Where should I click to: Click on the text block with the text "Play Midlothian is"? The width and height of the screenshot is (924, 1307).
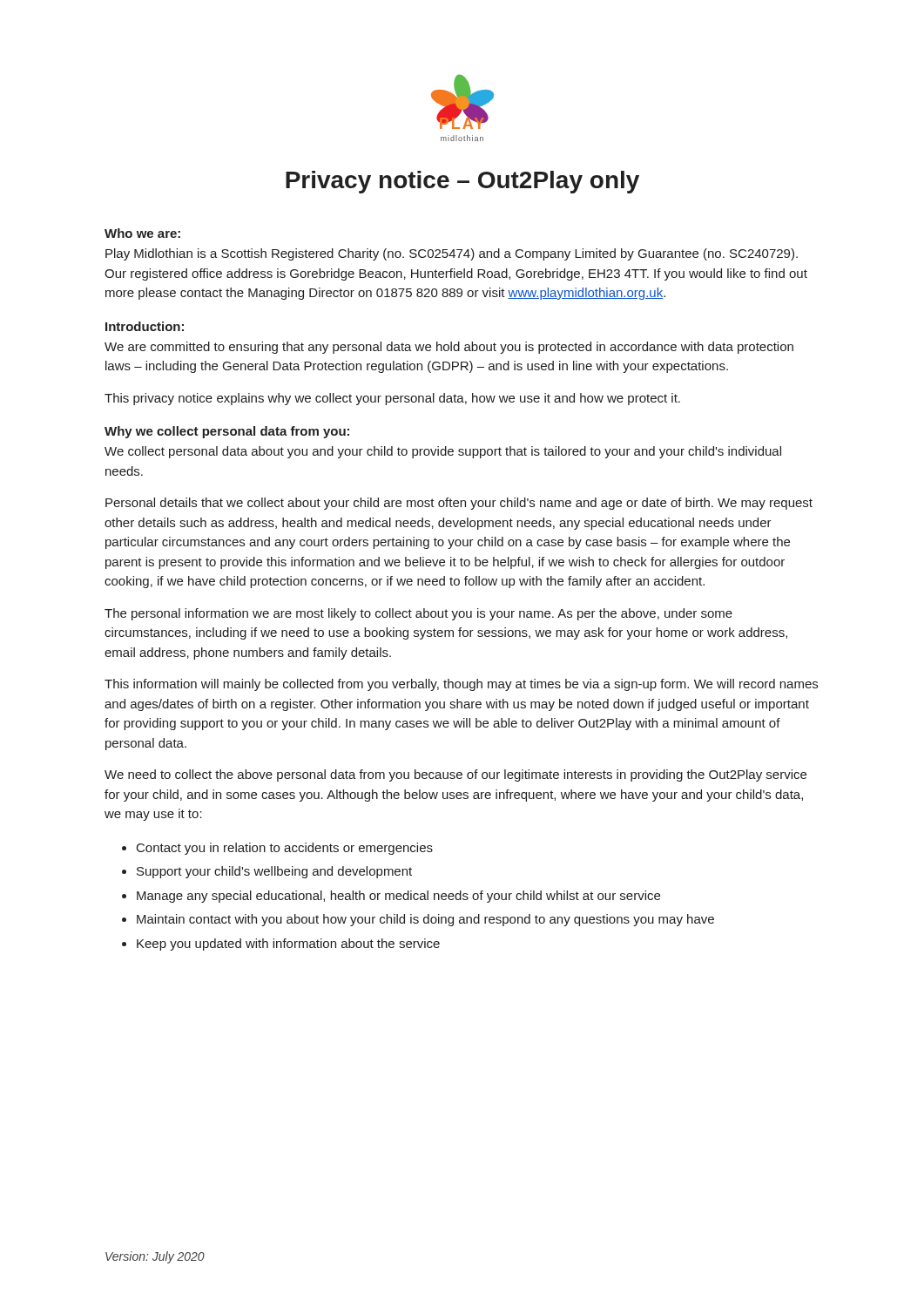pyautogui.click(x=456, y=273)
